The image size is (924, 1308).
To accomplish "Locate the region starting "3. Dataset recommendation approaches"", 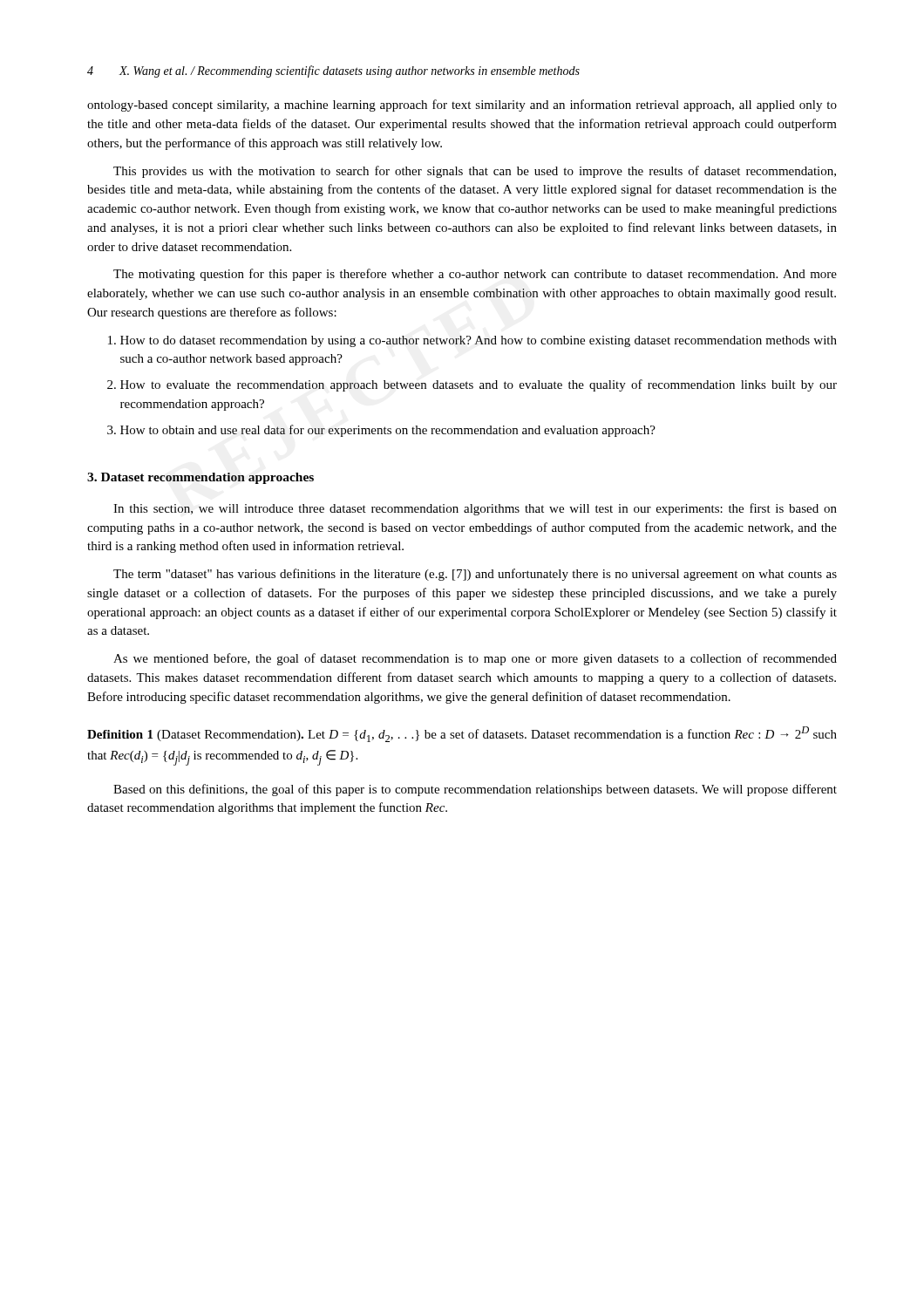I will coord(200,478).
